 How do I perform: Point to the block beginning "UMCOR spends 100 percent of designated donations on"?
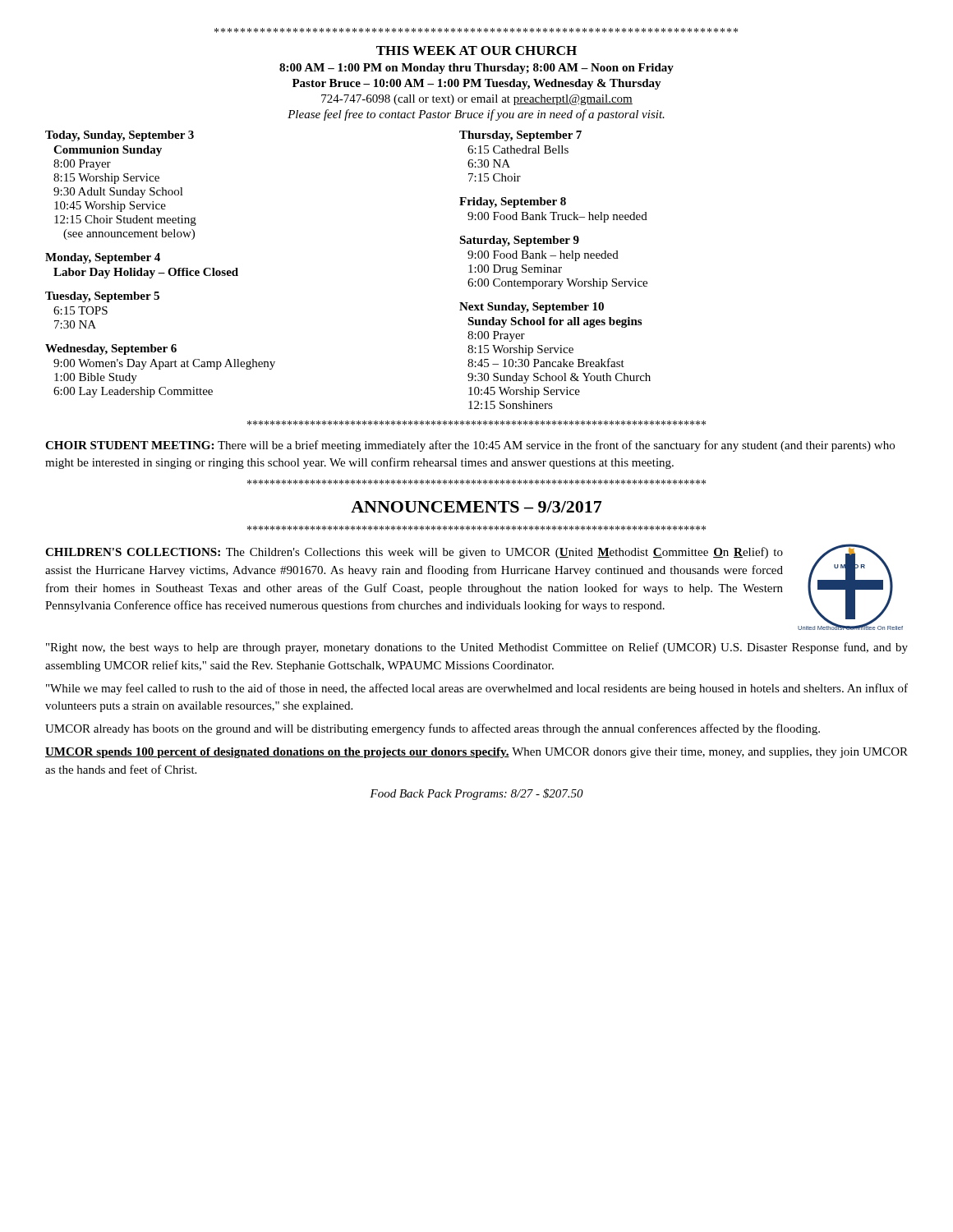(x=476, y=760)
